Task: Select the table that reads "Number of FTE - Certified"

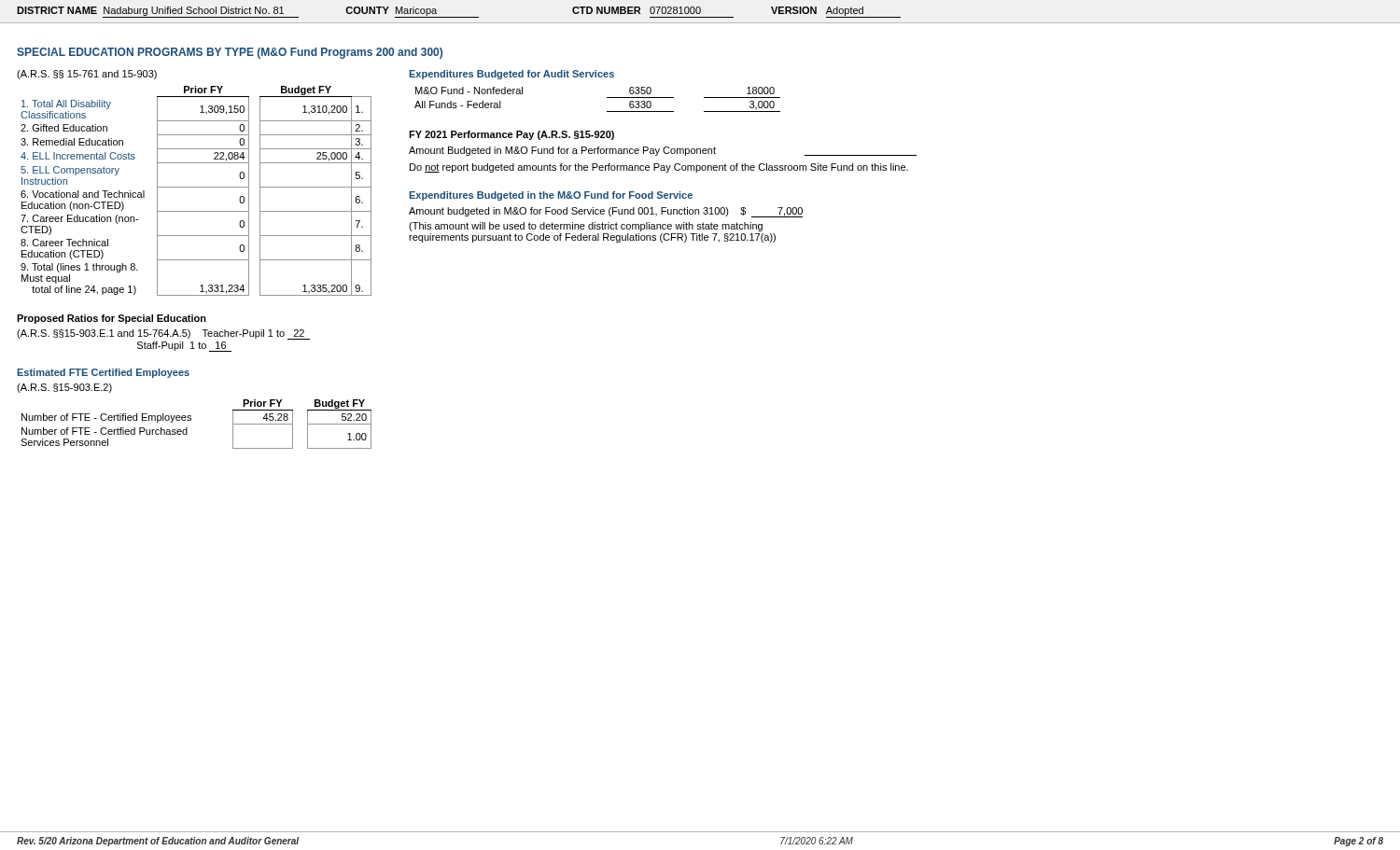Action: coord(194,423)
